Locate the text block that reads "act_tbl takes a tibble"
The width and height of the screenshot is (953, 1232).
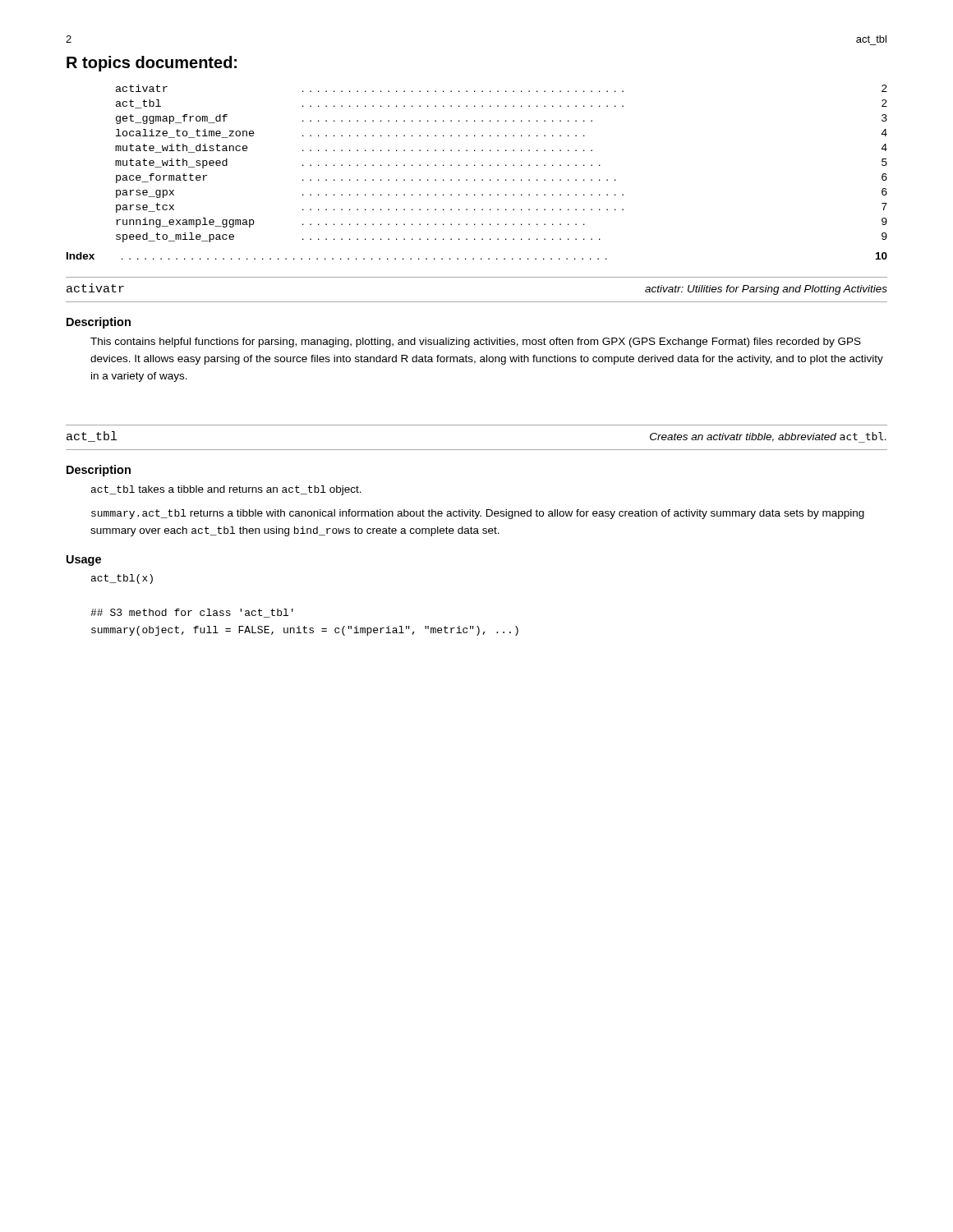(x=226, y=489)
